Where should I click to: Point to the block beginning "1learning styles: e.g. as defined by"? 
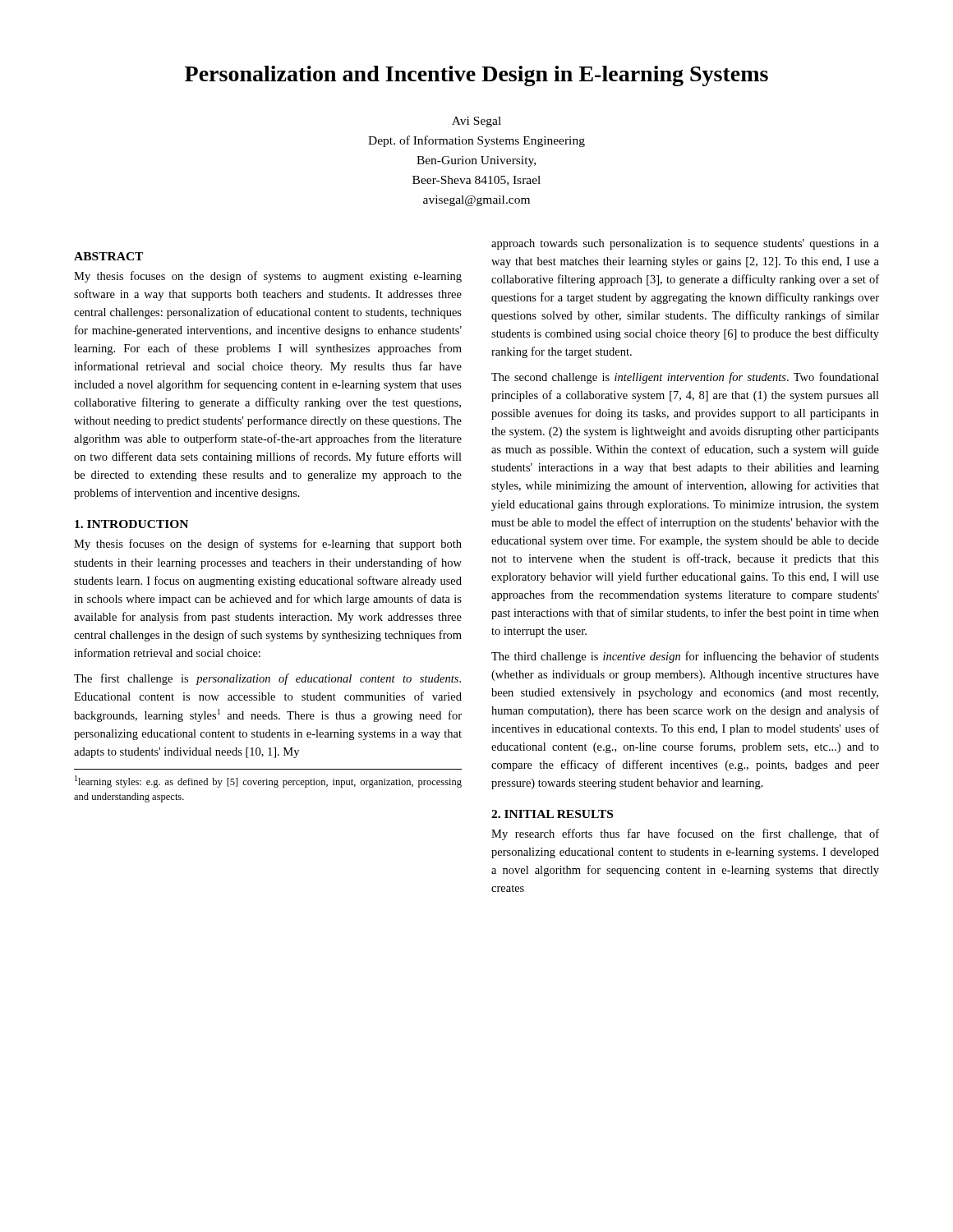268,788
